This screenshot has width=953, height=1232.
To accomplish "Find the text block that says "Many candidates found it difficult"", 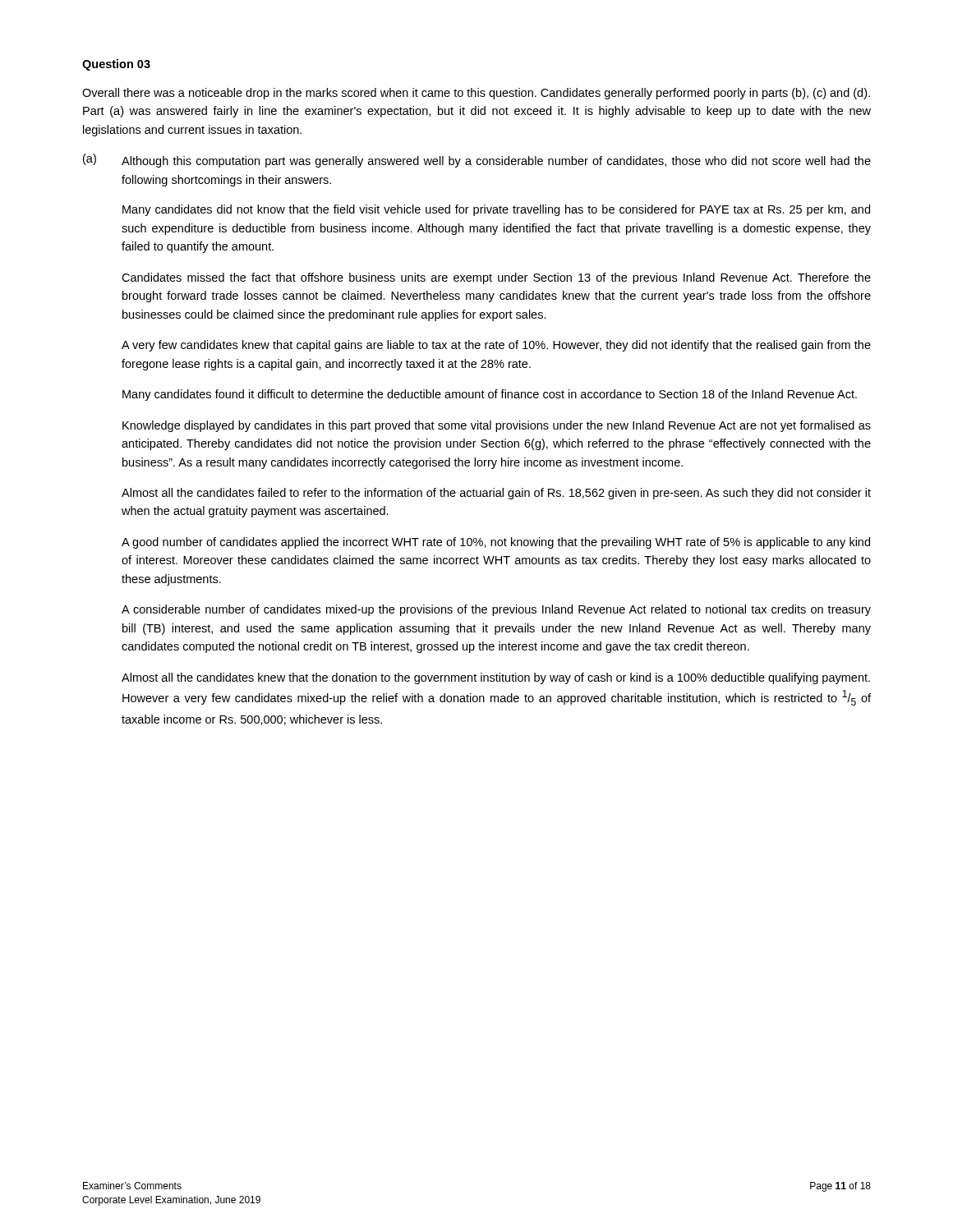I will point(490,394).
